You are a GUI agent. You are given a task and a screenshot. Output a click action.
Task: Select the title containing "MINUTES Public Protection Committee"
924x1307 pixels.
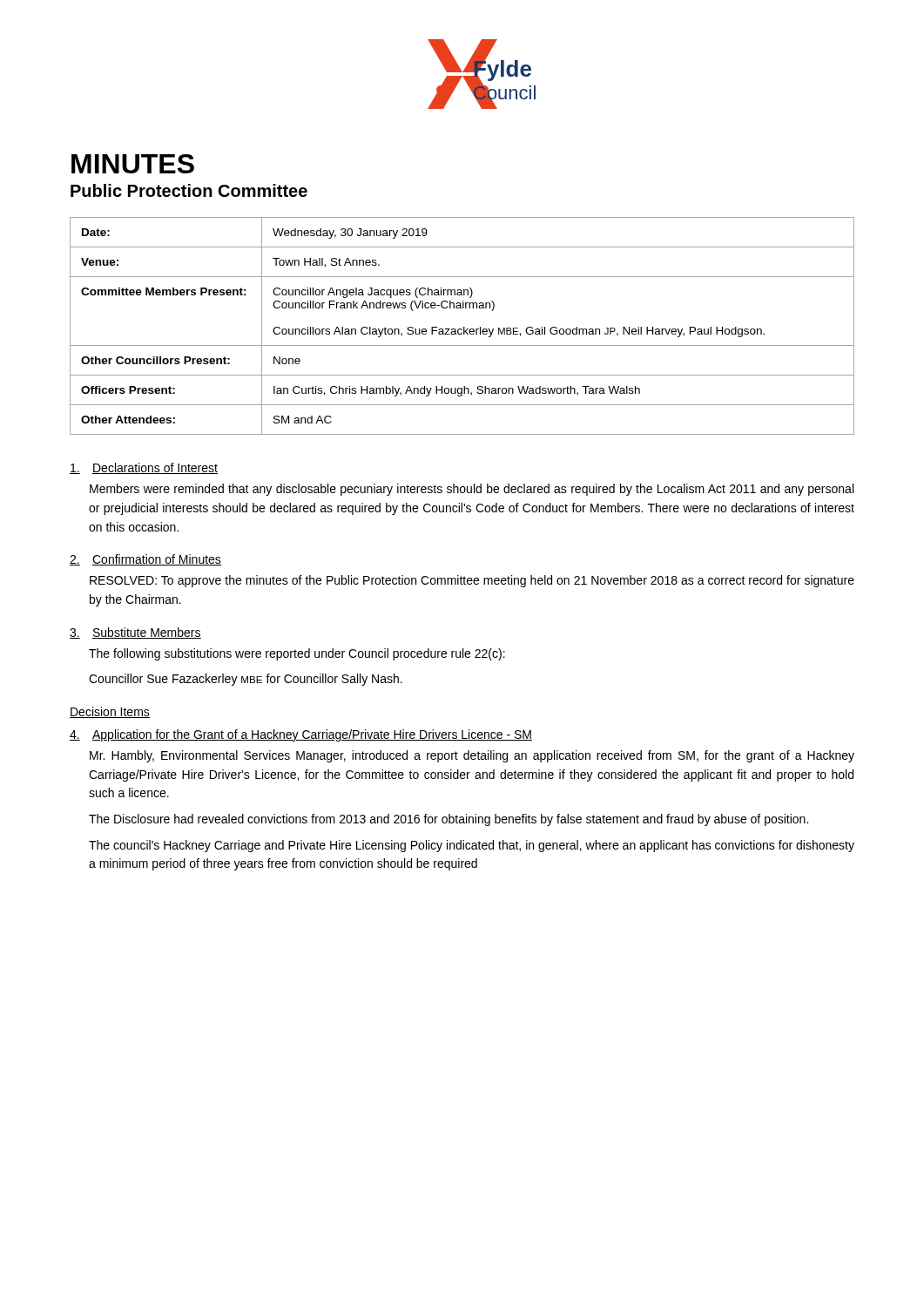click(133, 164)
